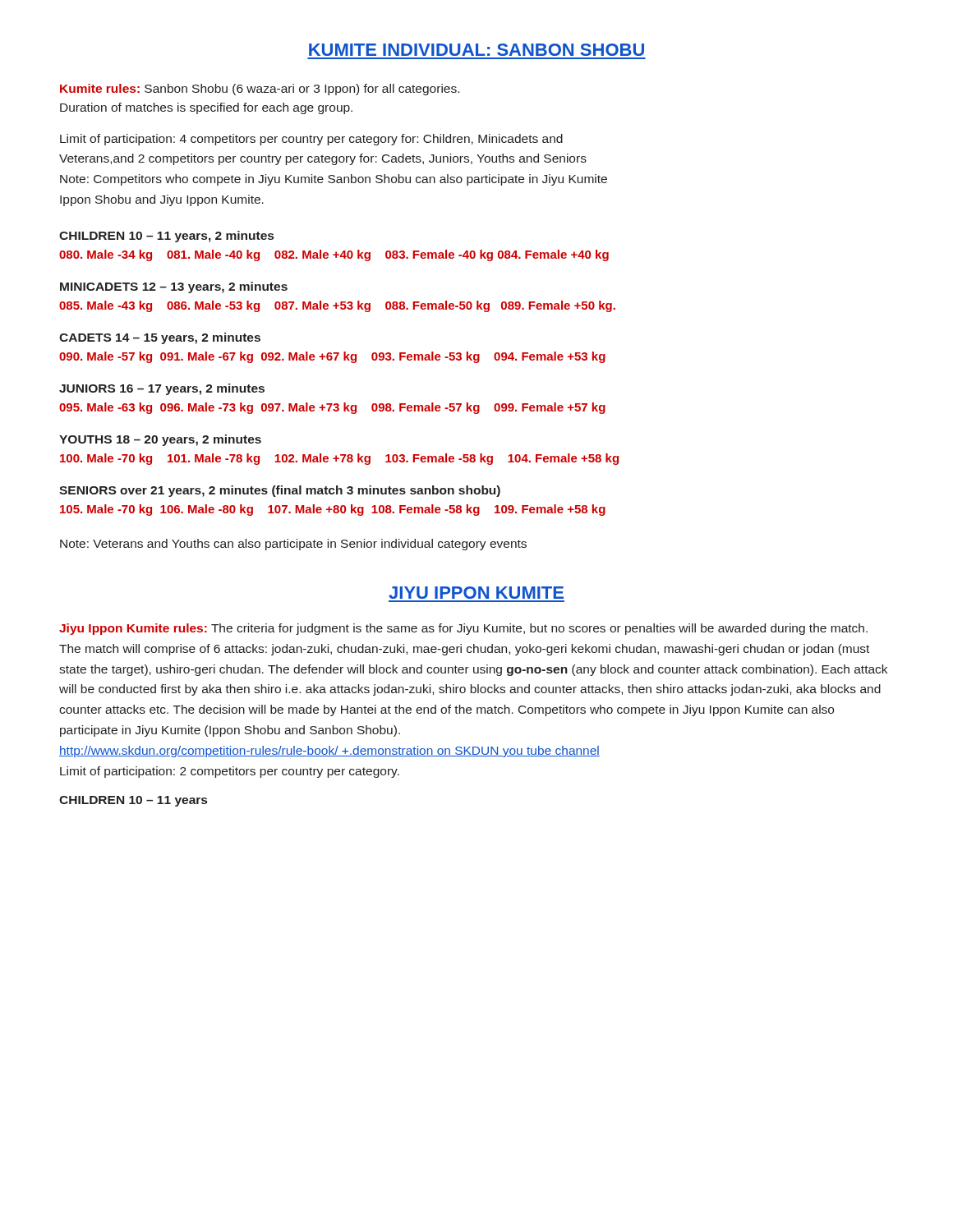Image resolution: width=953 pixels, height=1232 pixels.
Task: Click on the title containing "JIYU IPPON KUMITE"
Action: (476, 593)
